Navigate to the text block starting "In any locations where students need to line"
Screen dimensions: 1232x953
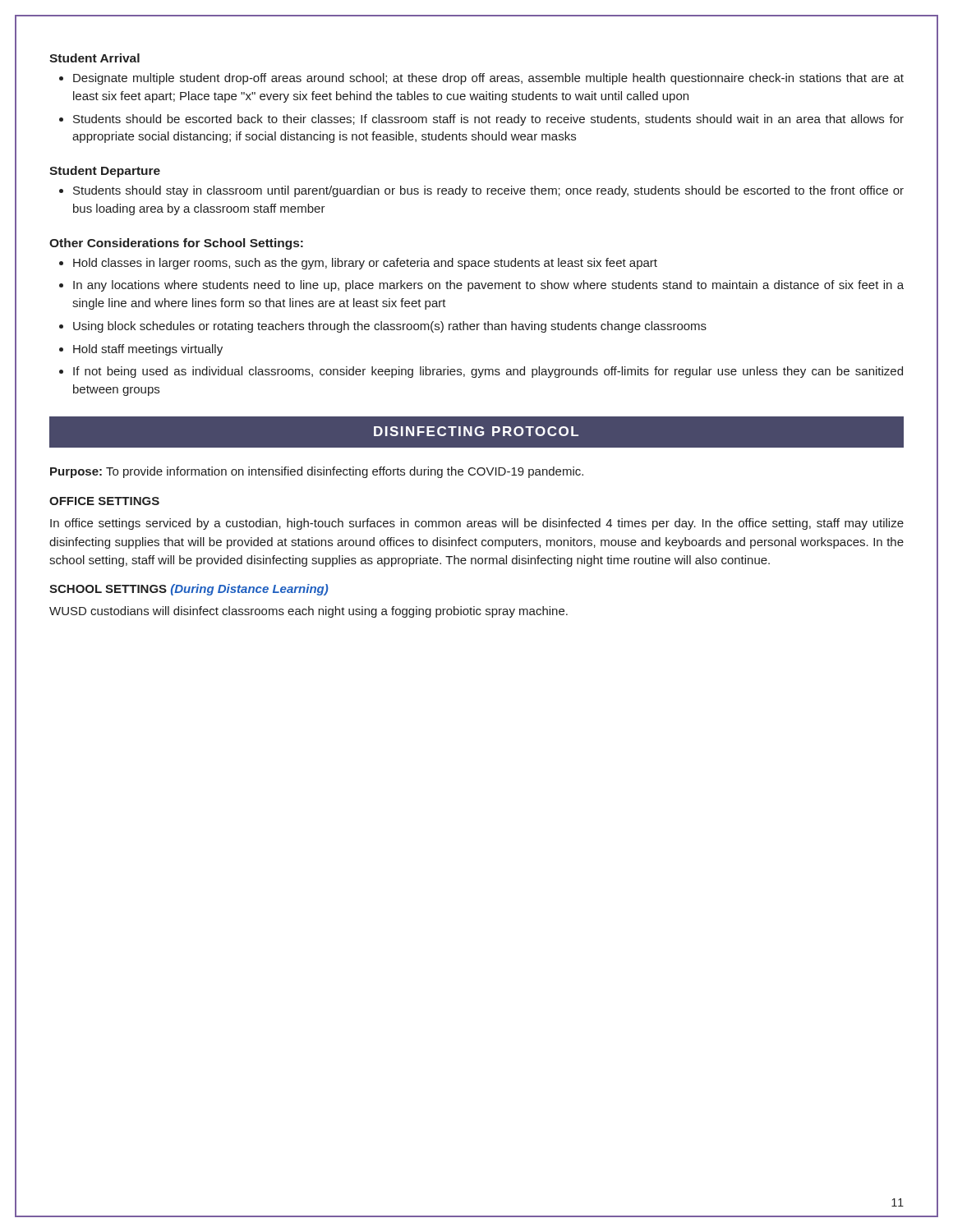[x=488, y=294]
